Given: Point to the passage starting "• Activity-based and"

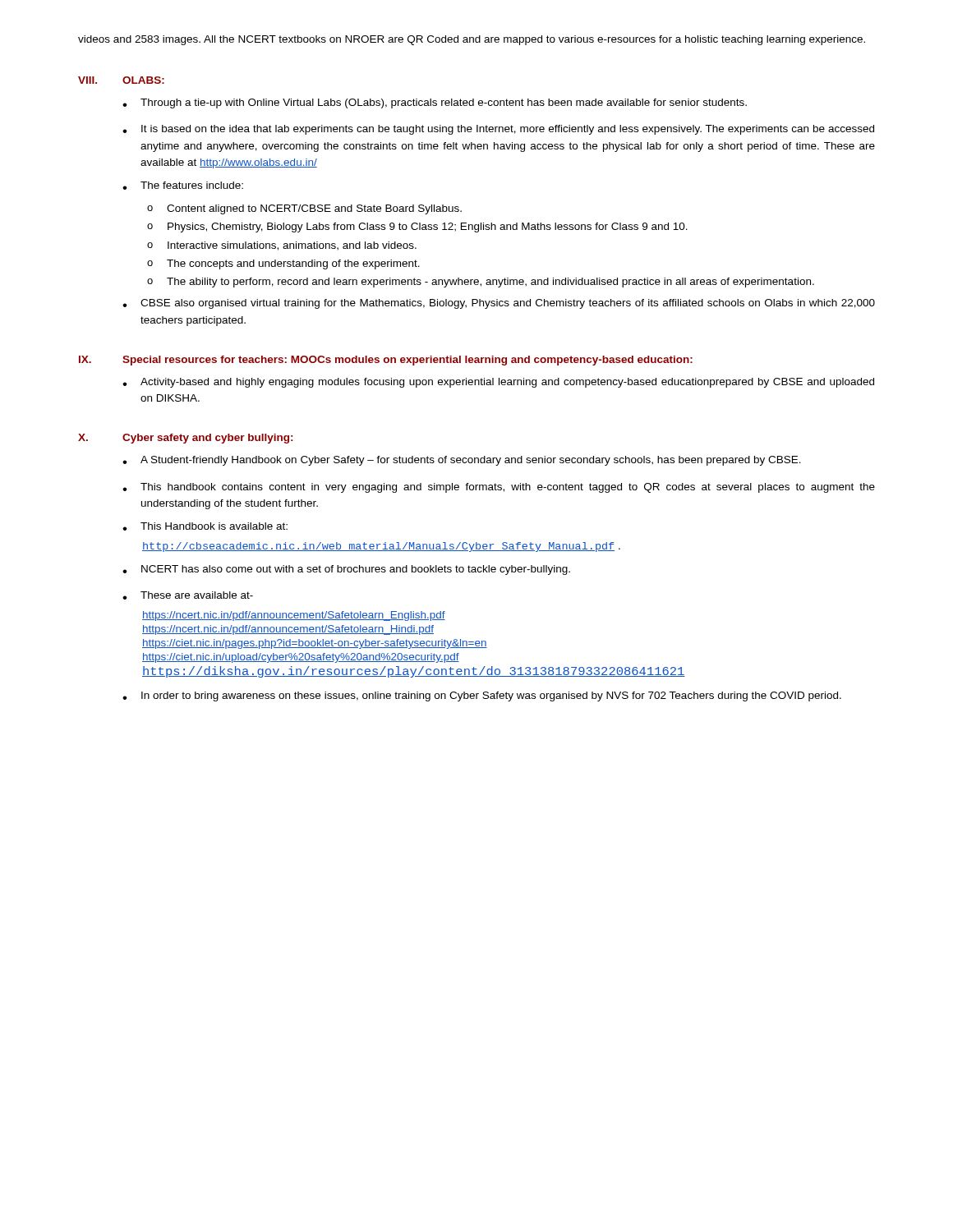Looking at the screenshot, I should (x=499, y=390).
